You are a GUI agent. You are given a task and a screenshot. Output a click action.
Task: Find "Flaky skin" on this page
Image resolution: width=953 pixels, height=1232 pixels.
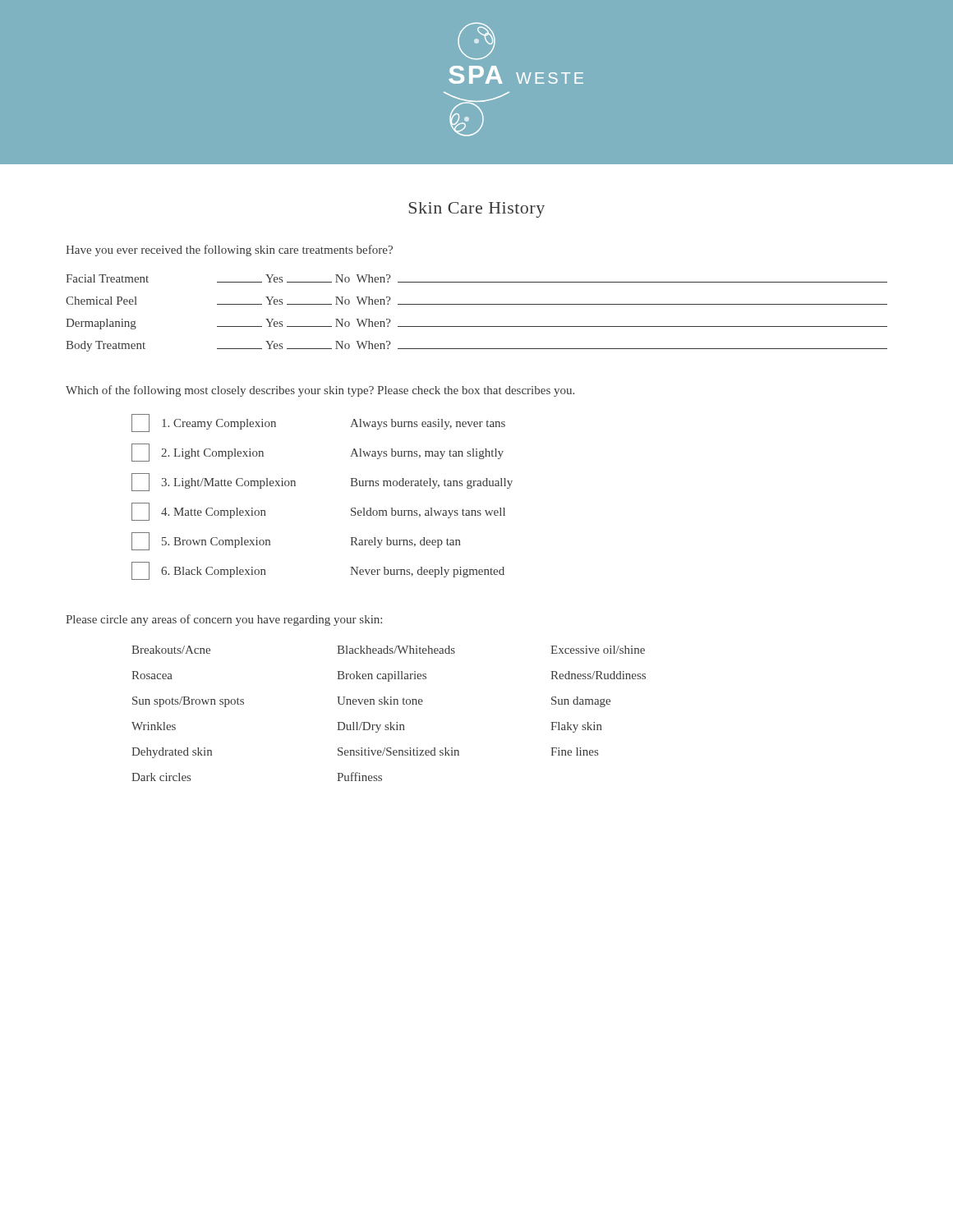(x=576, y=726)
